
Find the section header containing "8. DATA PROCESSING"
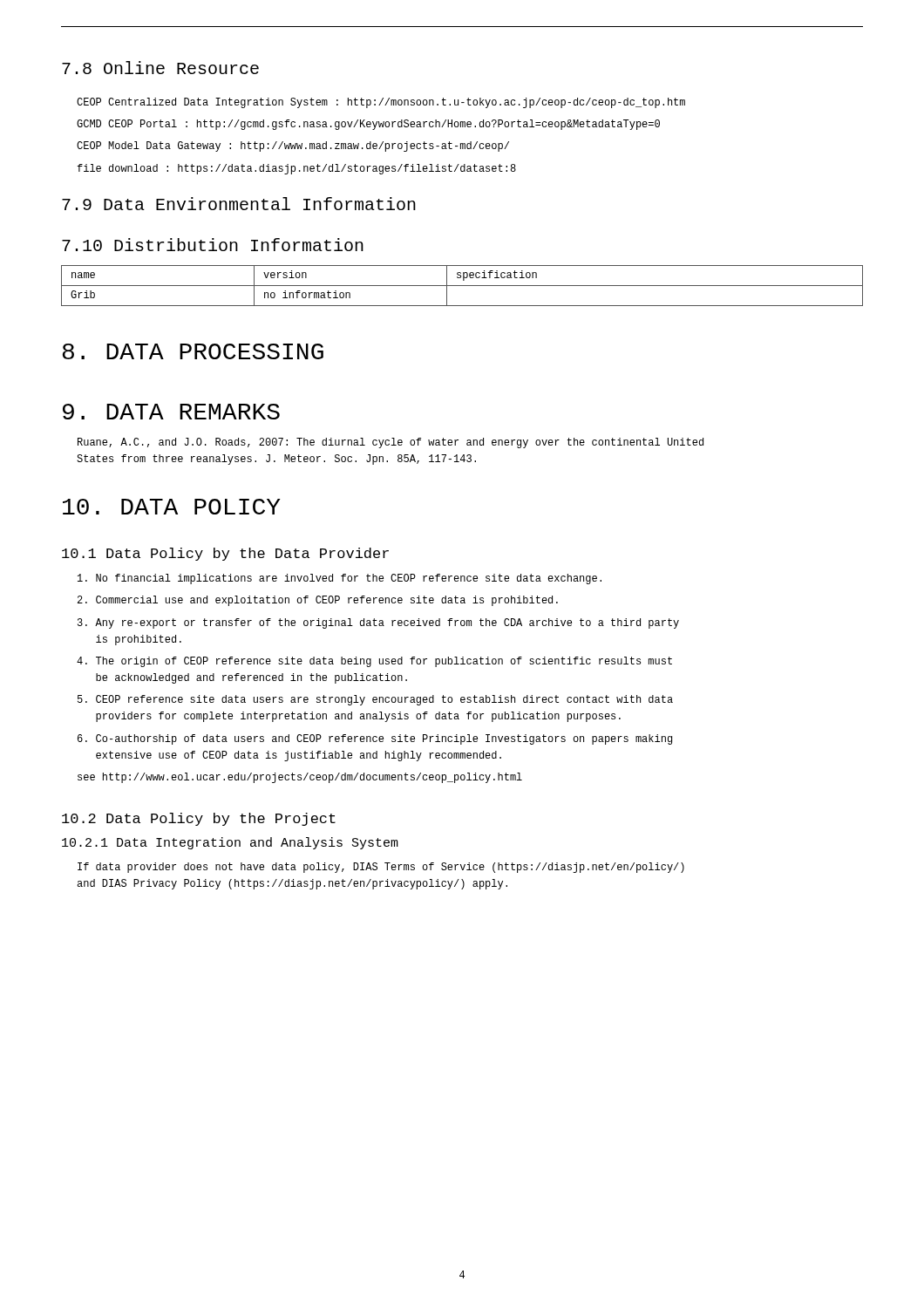(193, 353)
